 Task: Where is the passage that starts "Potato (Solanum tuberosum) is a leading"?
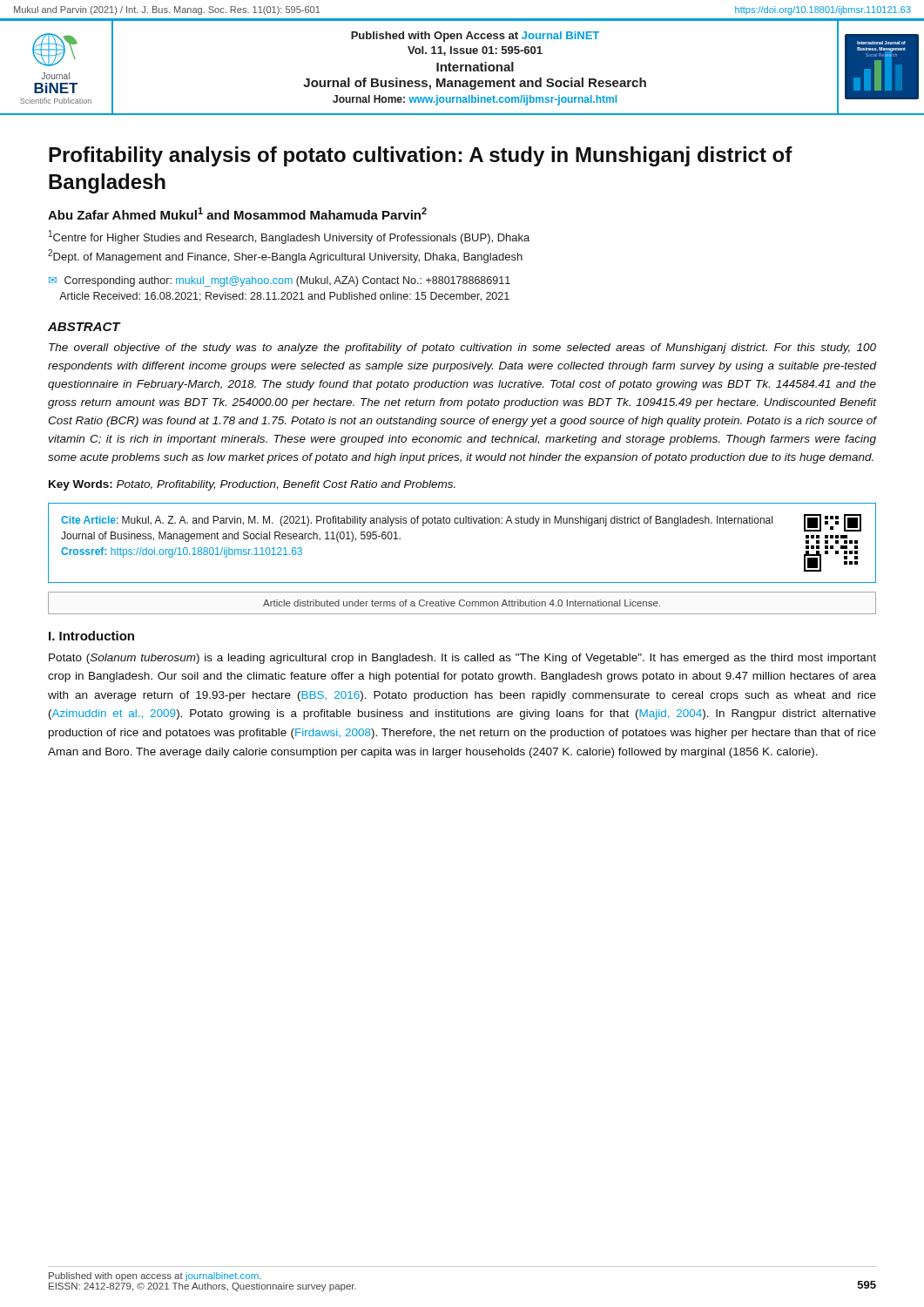tap(462, 704)
